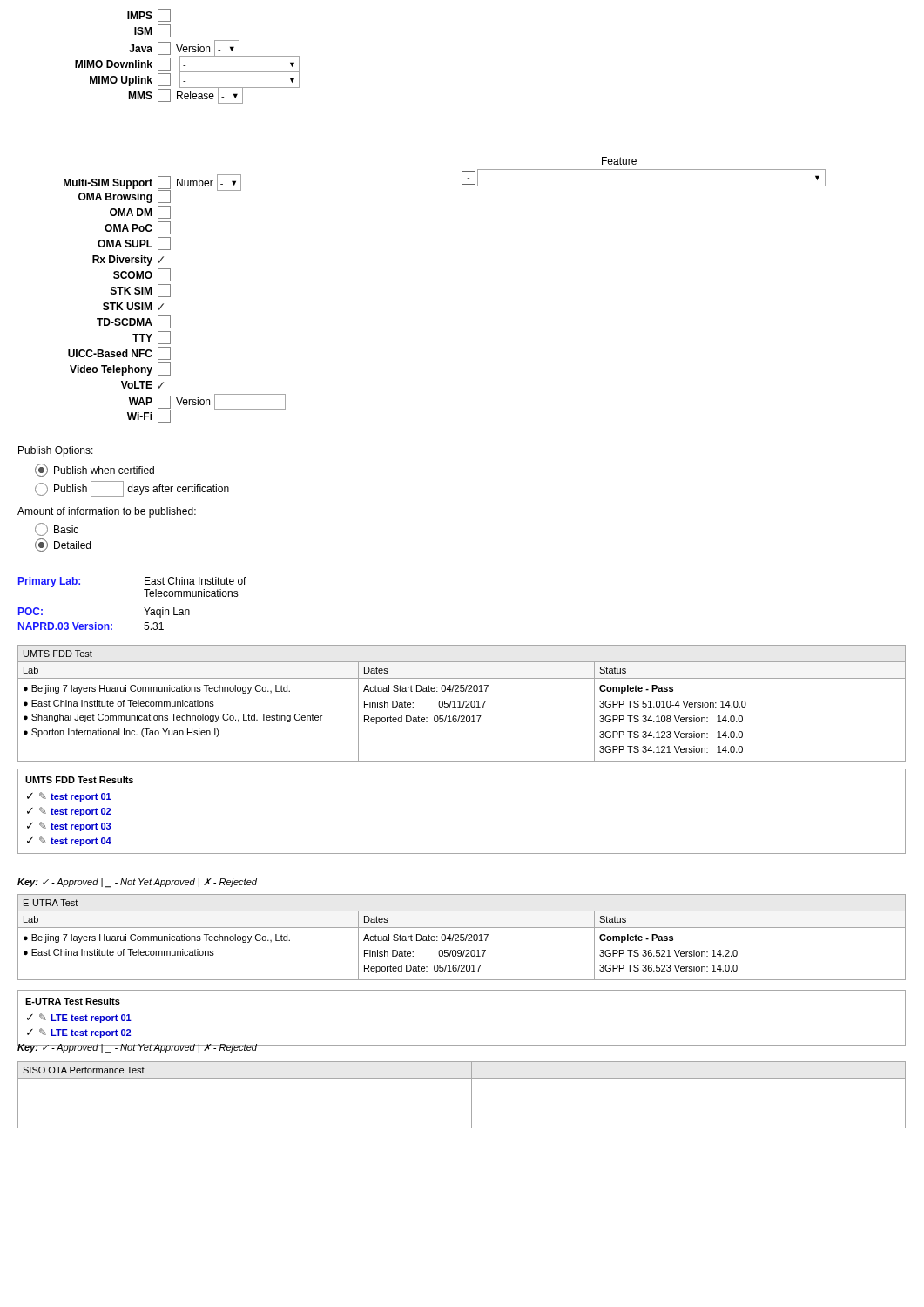The image size is (924, 1307).
Task: Locate the text with the text "POC: Yaqin Lan"
Action: 104,612
